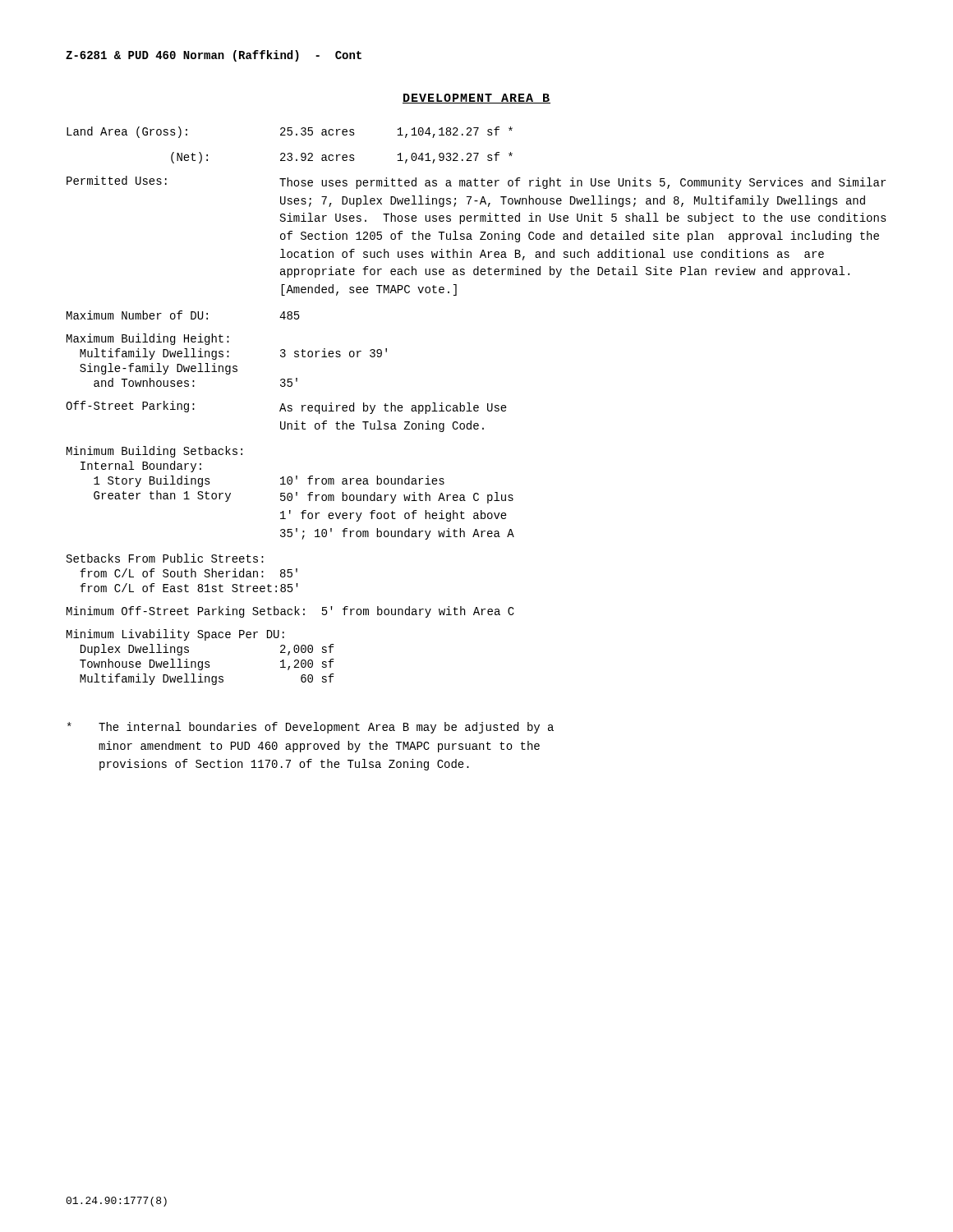Locate the text block that says "Setbacks From Public Streets: from C/L of South"
Screen dimensions: 1232x953
(x=165, y=558)
